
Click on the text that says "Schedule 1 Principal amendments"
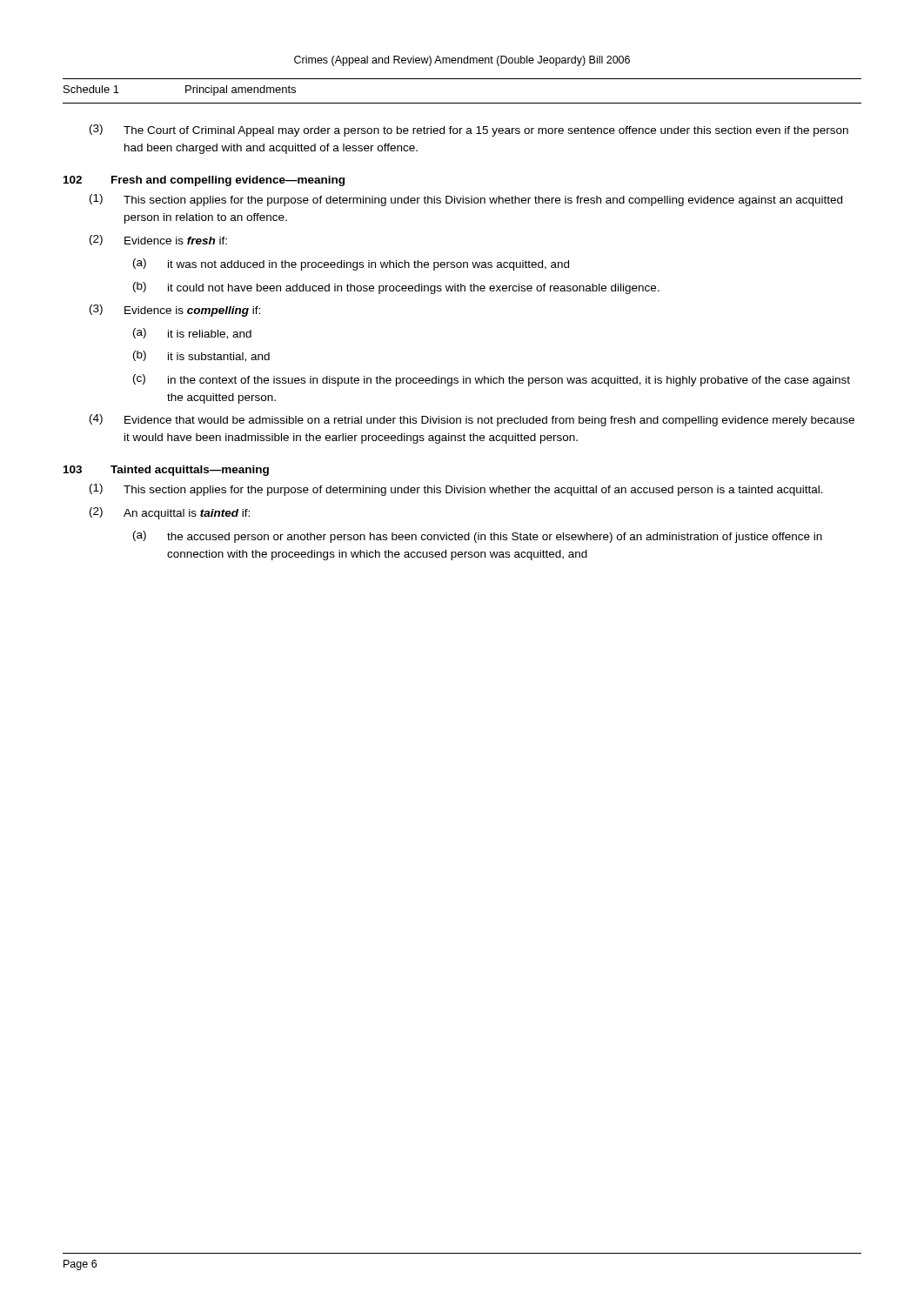179,89
